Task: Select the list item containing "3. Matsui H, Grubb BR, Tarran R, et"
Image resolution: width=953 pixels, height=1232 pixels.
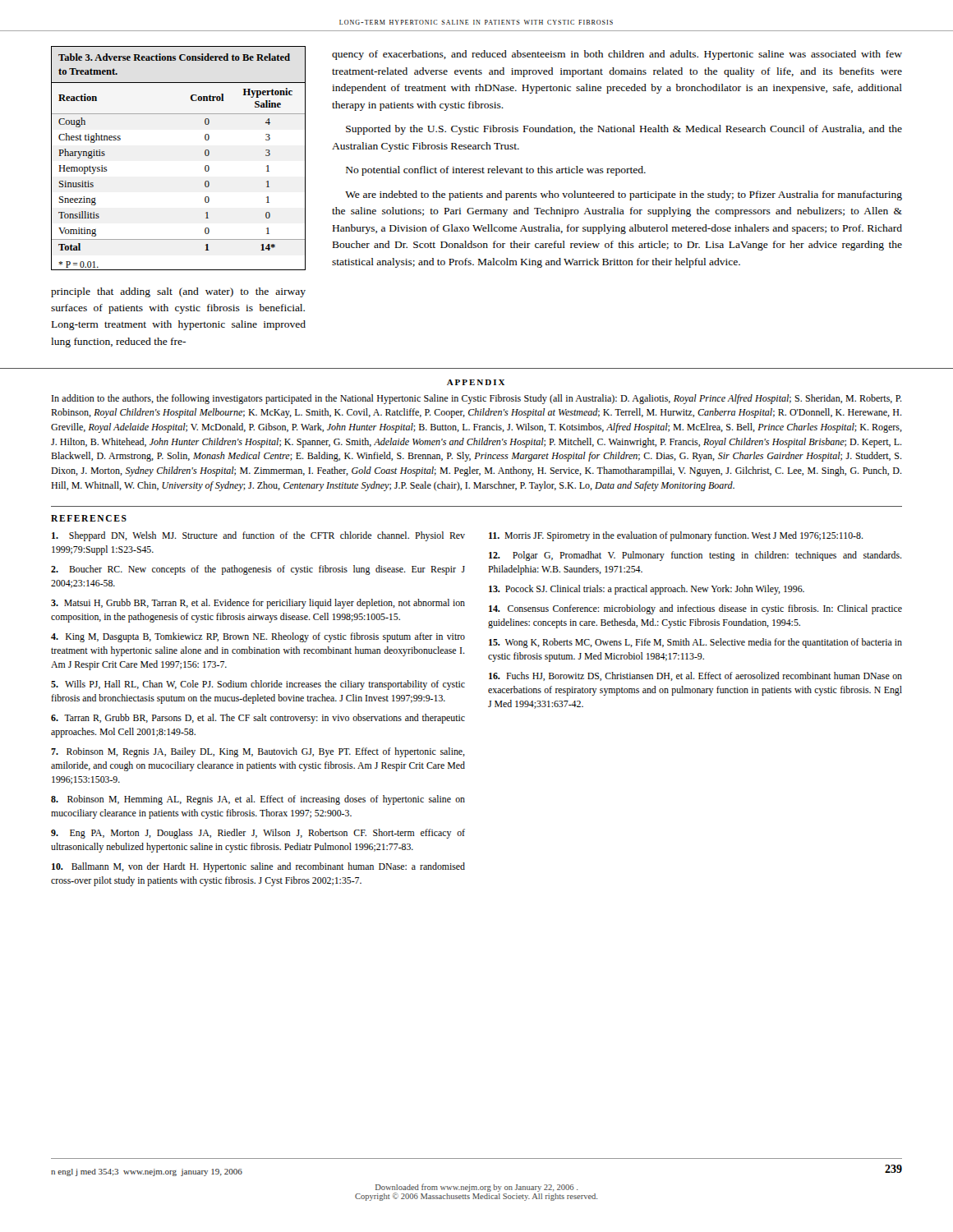Action: (x=258, y=610)
